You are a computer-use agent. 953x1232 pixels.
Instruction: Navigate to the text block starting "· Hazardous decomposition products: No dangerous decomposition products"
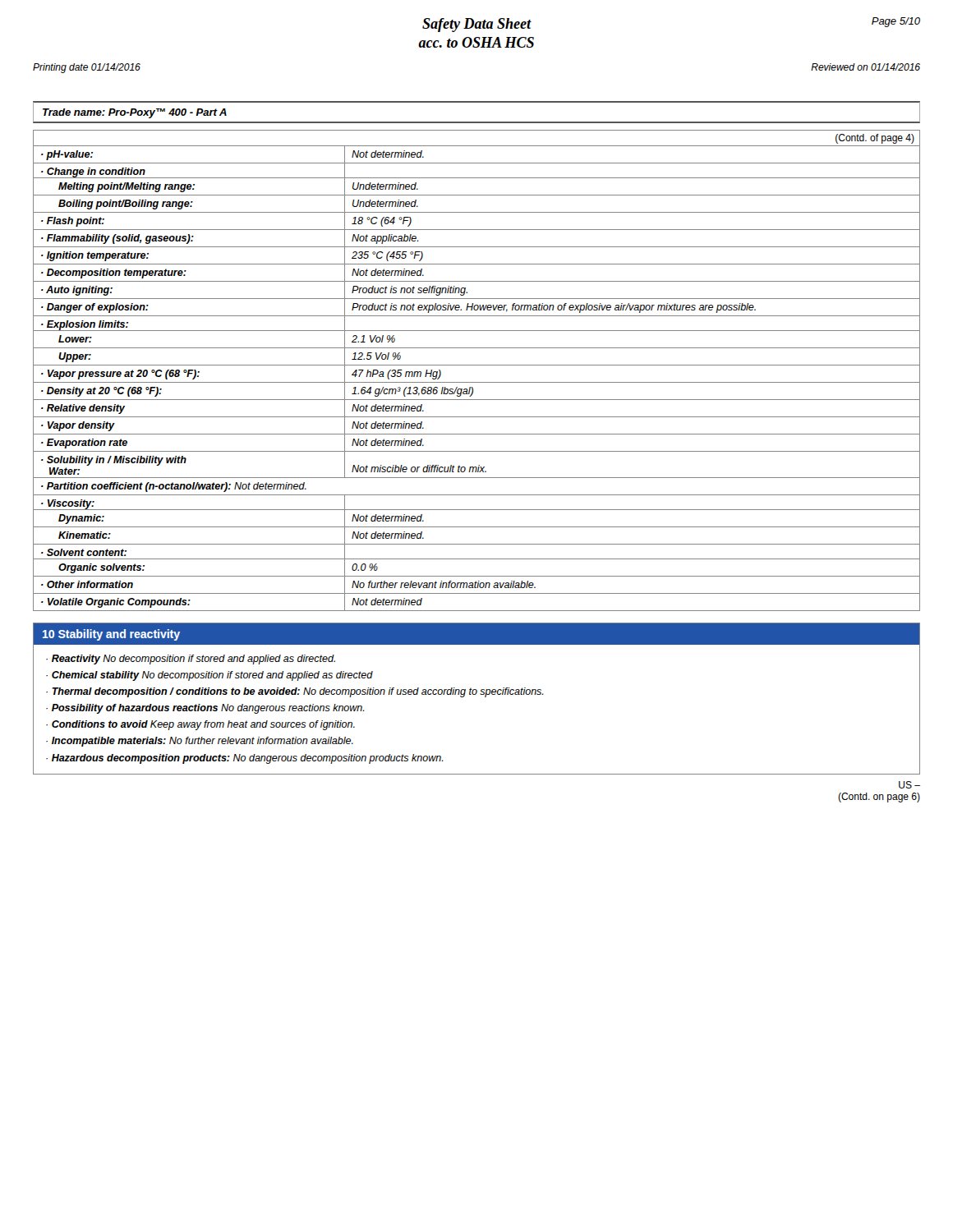tap(244, 759)
